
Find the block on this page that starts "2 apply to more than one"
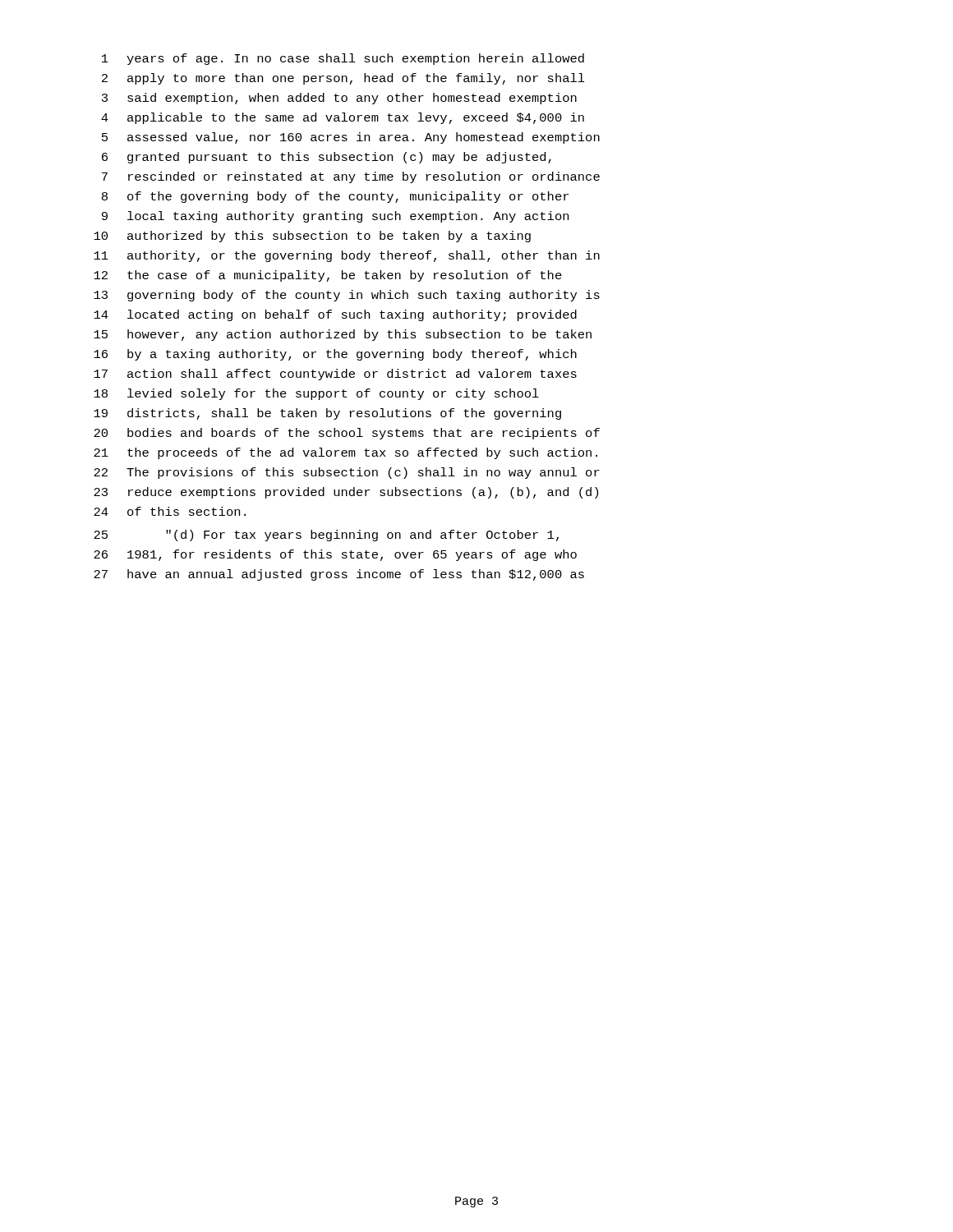(325, 79)
